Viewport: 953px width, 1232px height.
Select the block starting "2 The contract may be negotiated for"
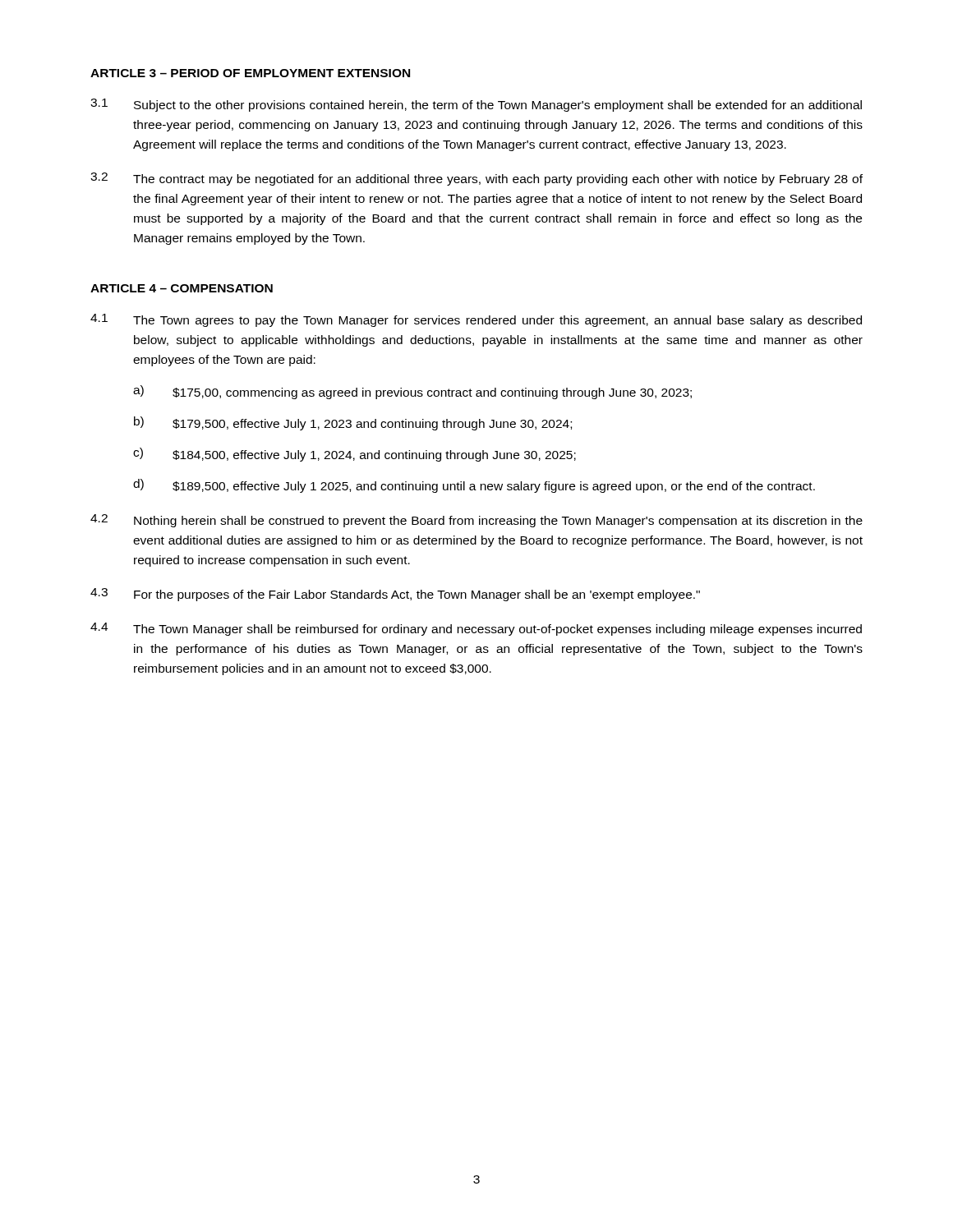[x=476, y=209]
